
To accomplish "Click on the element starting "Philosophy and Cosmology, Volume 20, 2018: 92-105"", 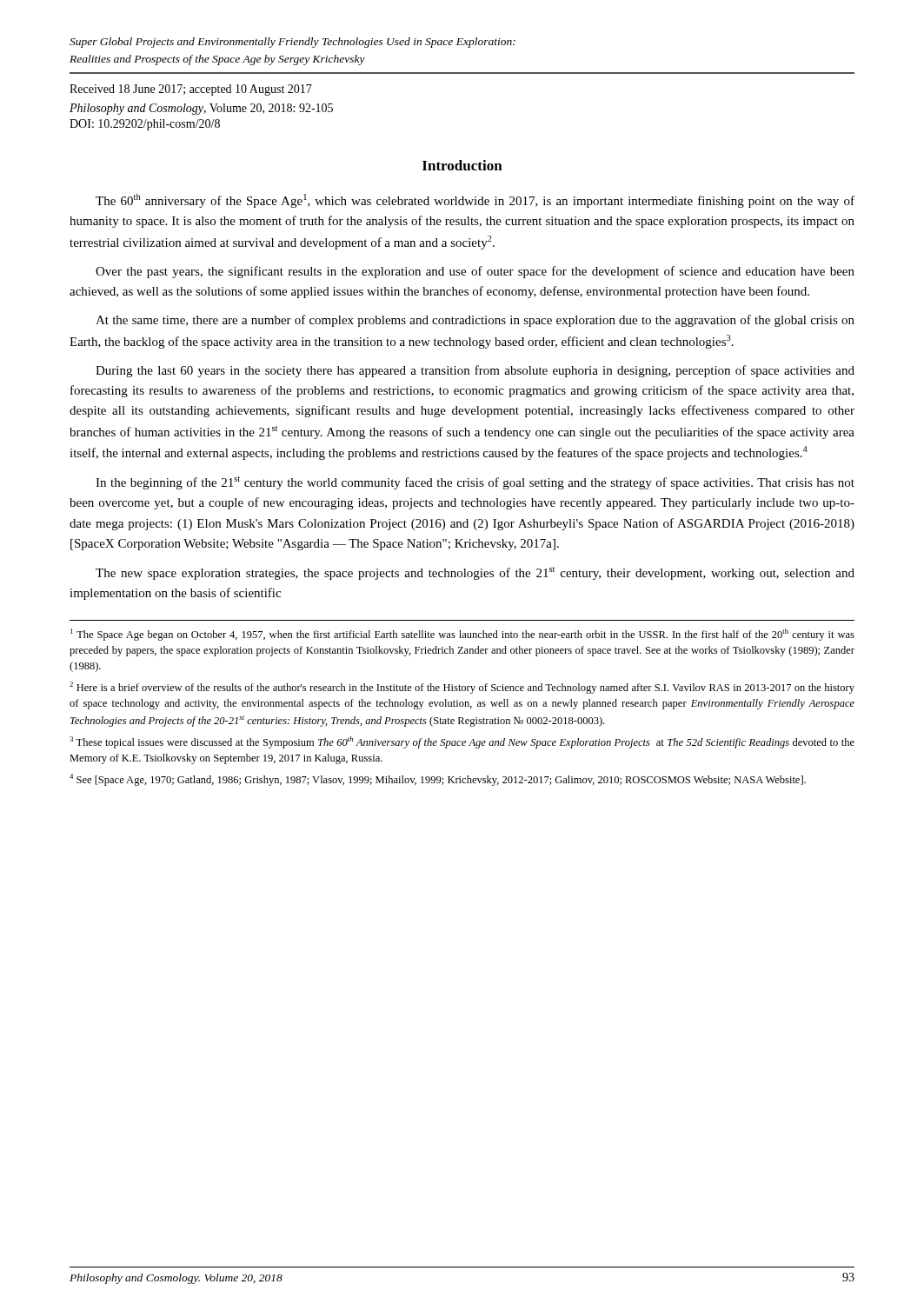I will tap(201, 109).
